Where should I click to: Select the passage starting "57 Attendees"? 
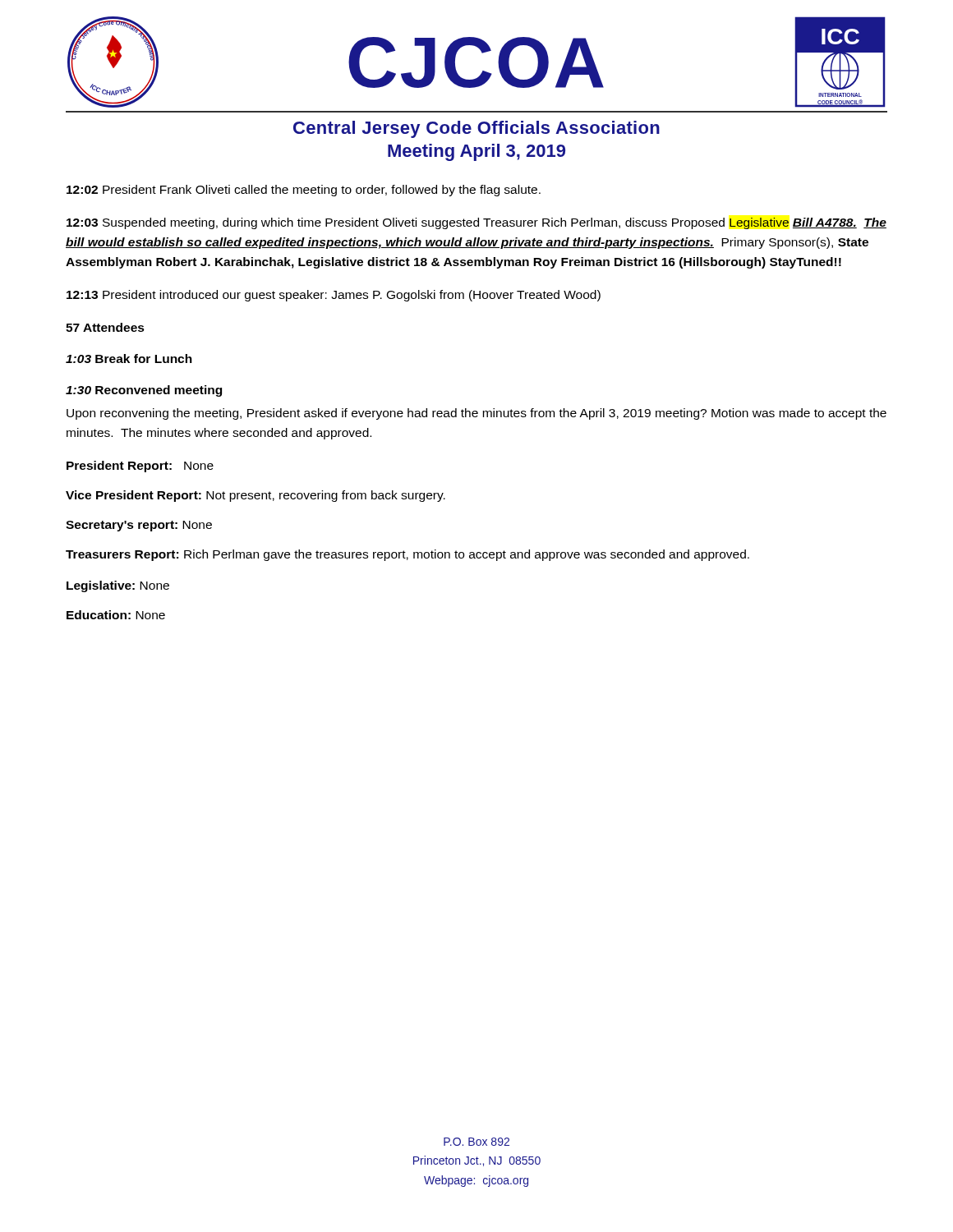click(105, 327)
